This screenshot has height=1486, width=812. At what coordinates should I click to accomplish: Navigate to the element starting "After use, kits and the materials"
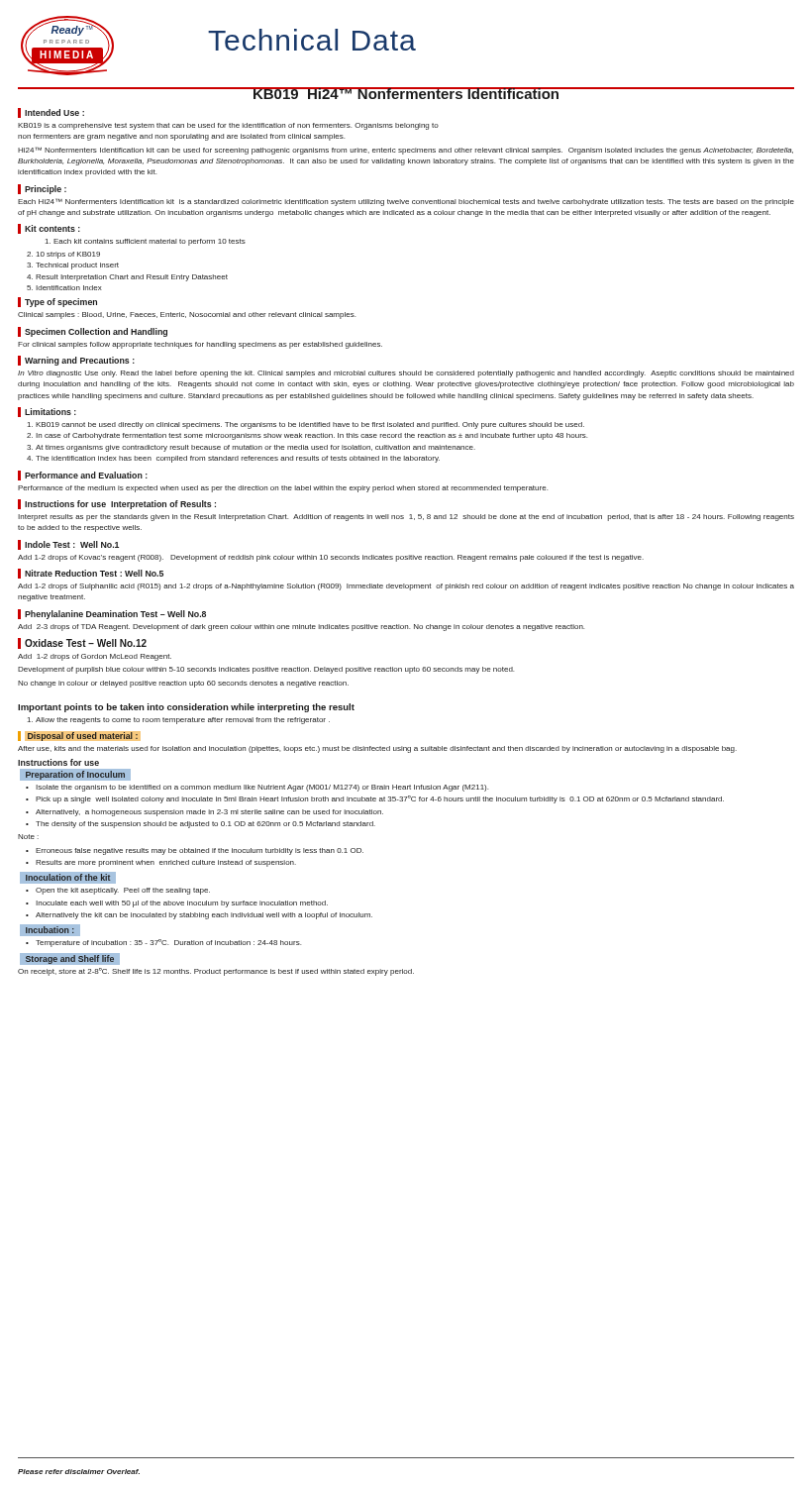coord(377,748)
